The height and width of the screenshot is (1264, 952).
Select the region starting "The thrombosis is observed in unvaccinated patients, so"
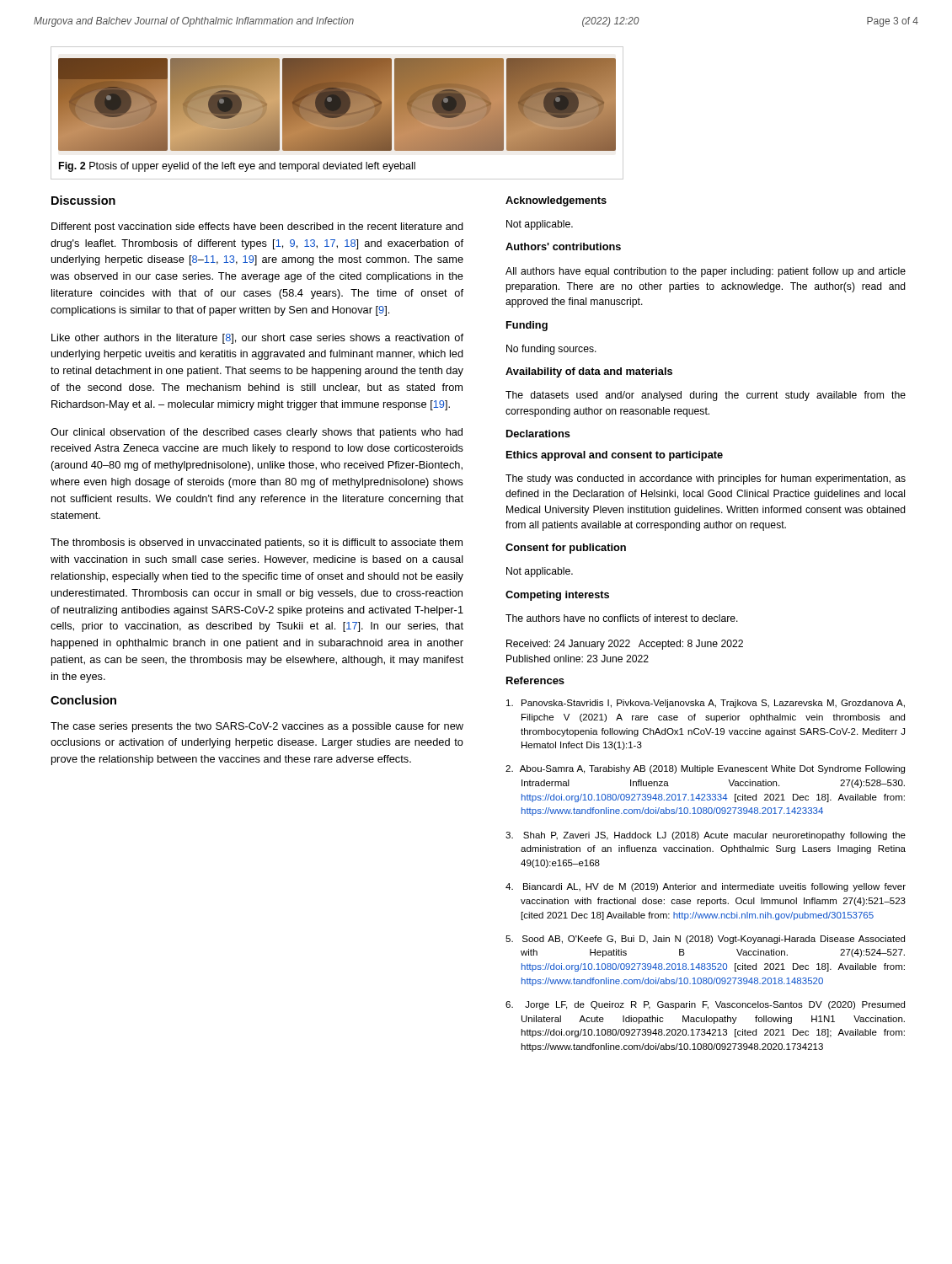tap(257, 610)
